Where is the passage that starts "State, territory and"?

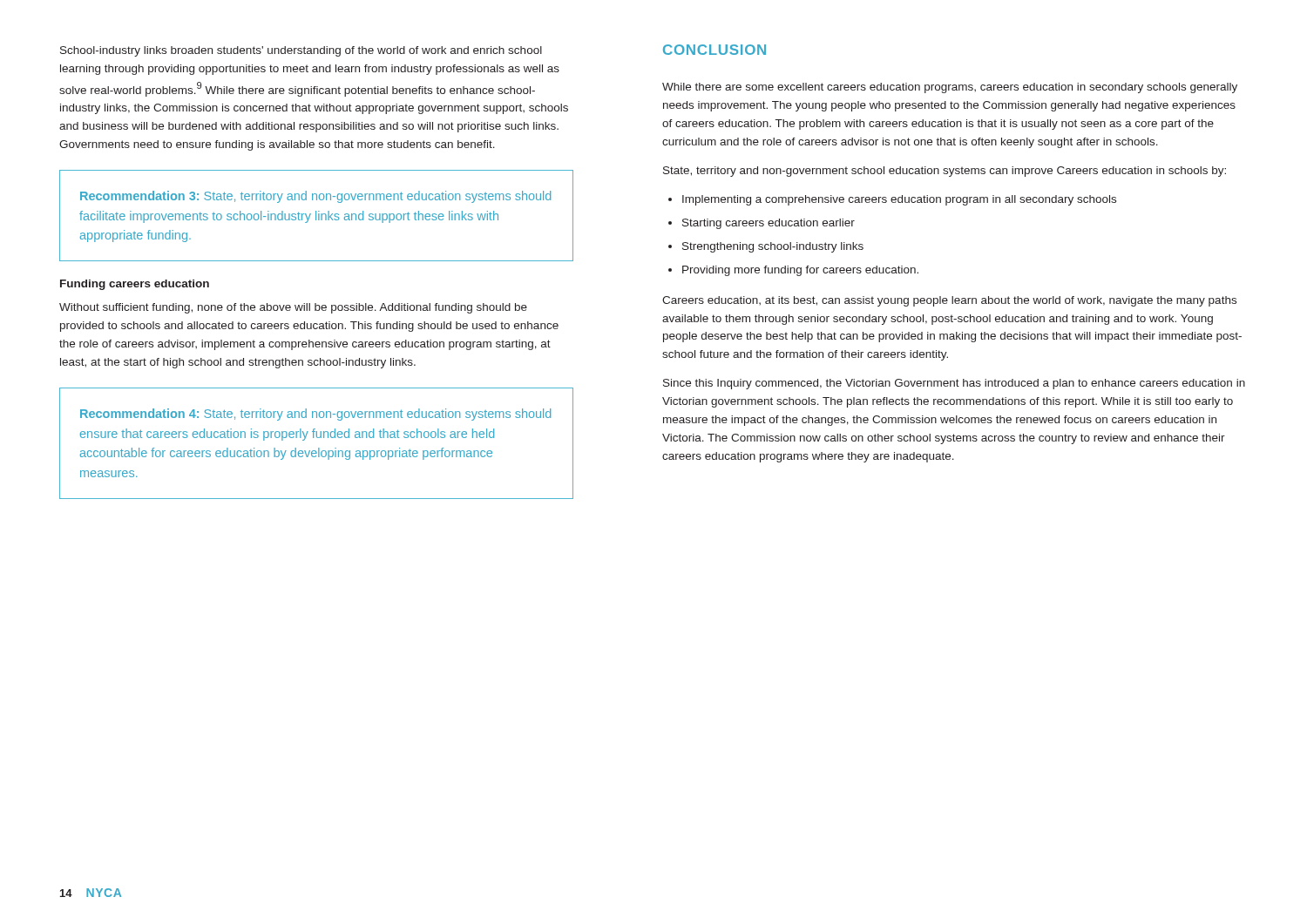[x=954, y=171]
